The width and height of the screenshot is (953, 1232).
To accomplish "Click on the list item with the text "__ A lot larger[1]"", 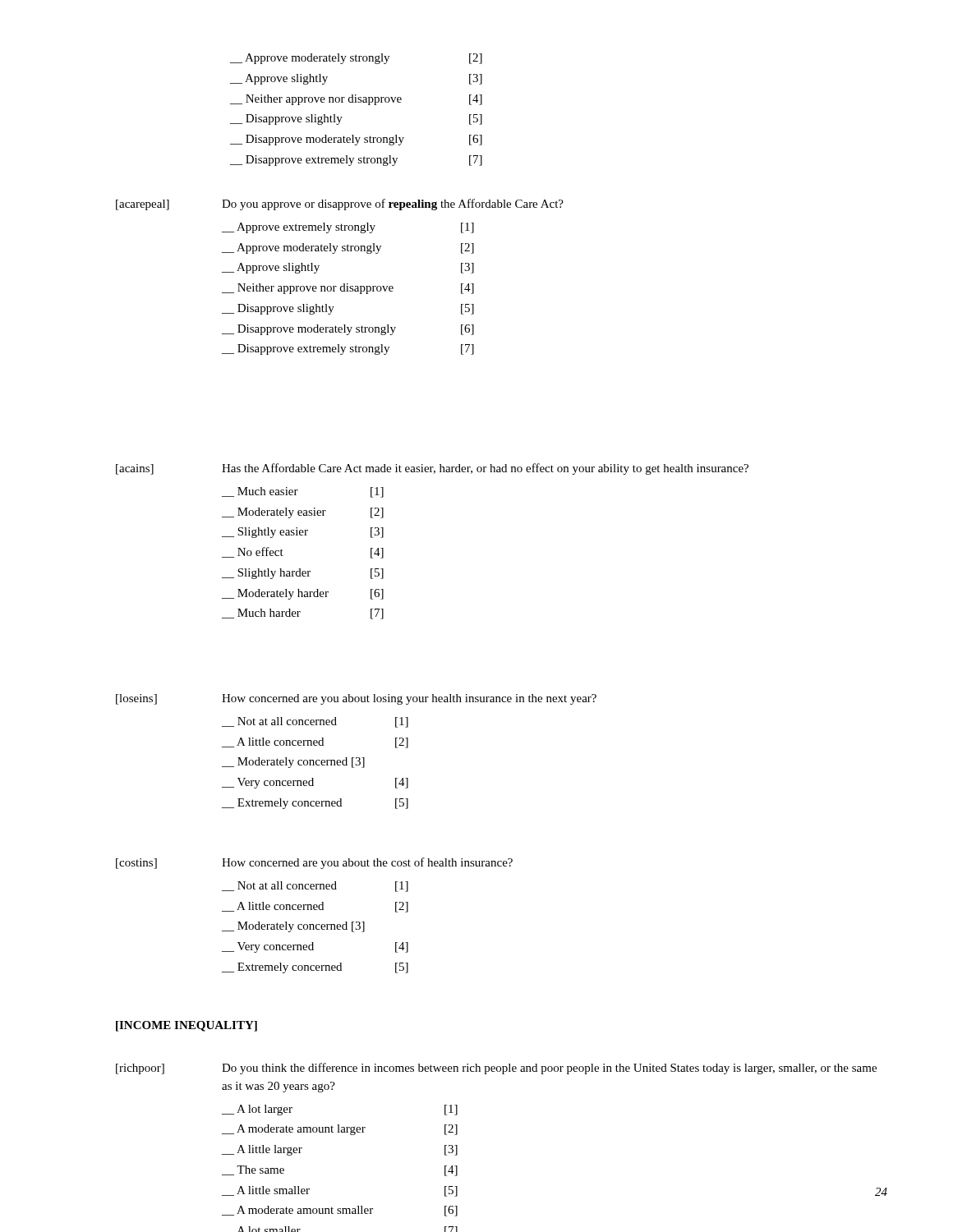I will pos(266,1110).
